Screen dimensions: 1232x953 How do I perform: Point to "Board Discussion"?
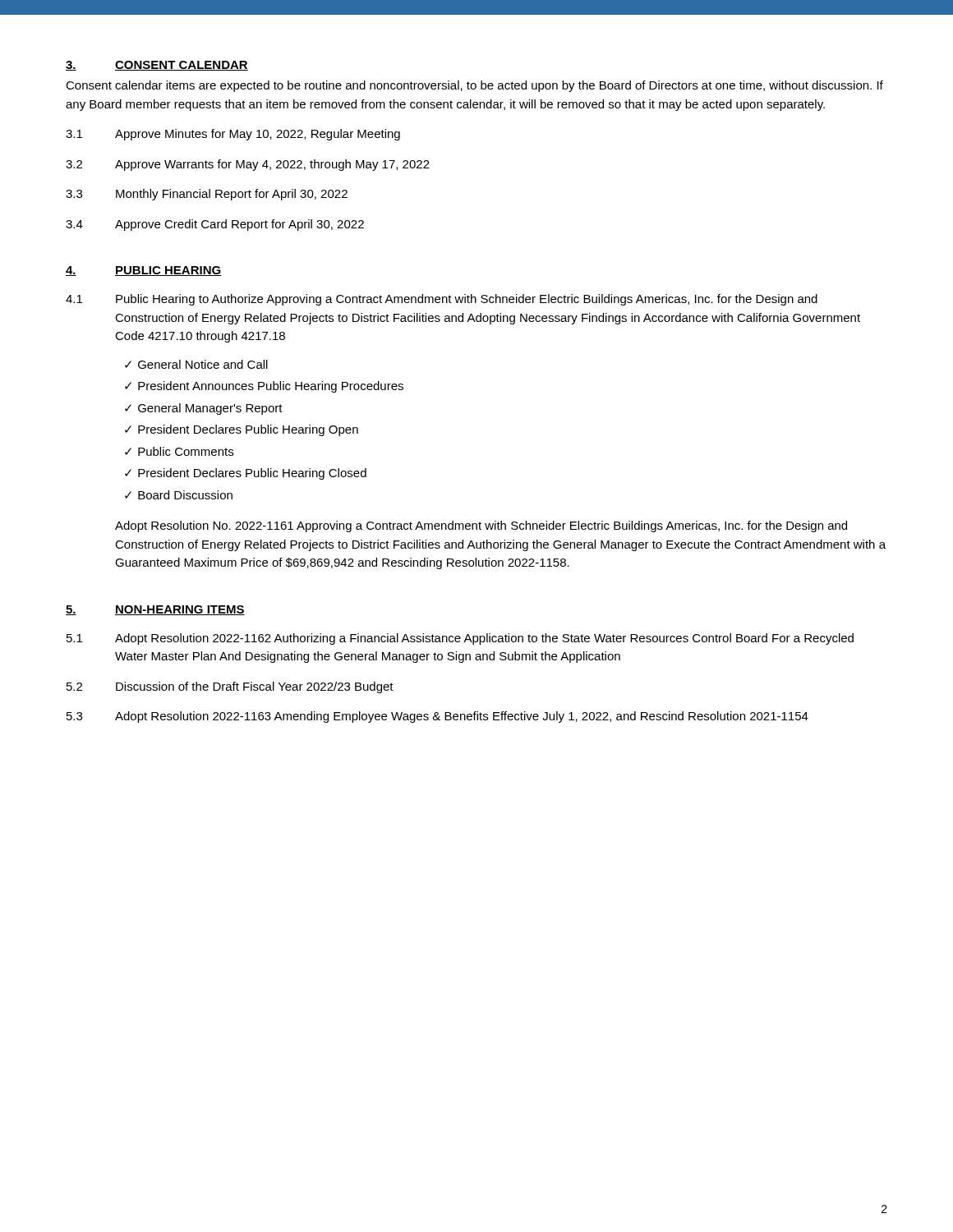click(x=185, y=494)
